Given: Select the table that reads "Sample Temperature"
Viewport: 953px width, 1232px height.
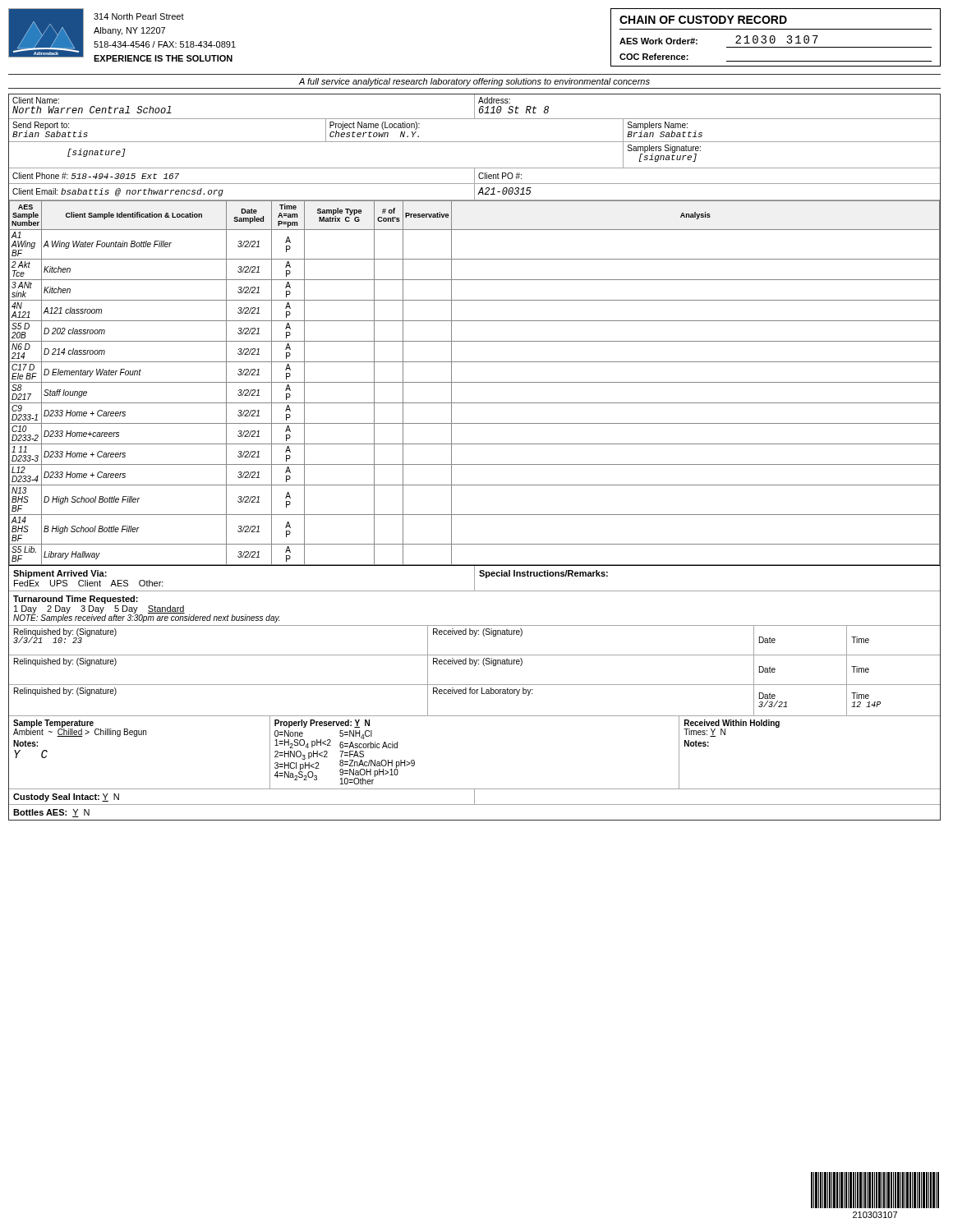Looking at the screenshot, I should pos(474,753).
